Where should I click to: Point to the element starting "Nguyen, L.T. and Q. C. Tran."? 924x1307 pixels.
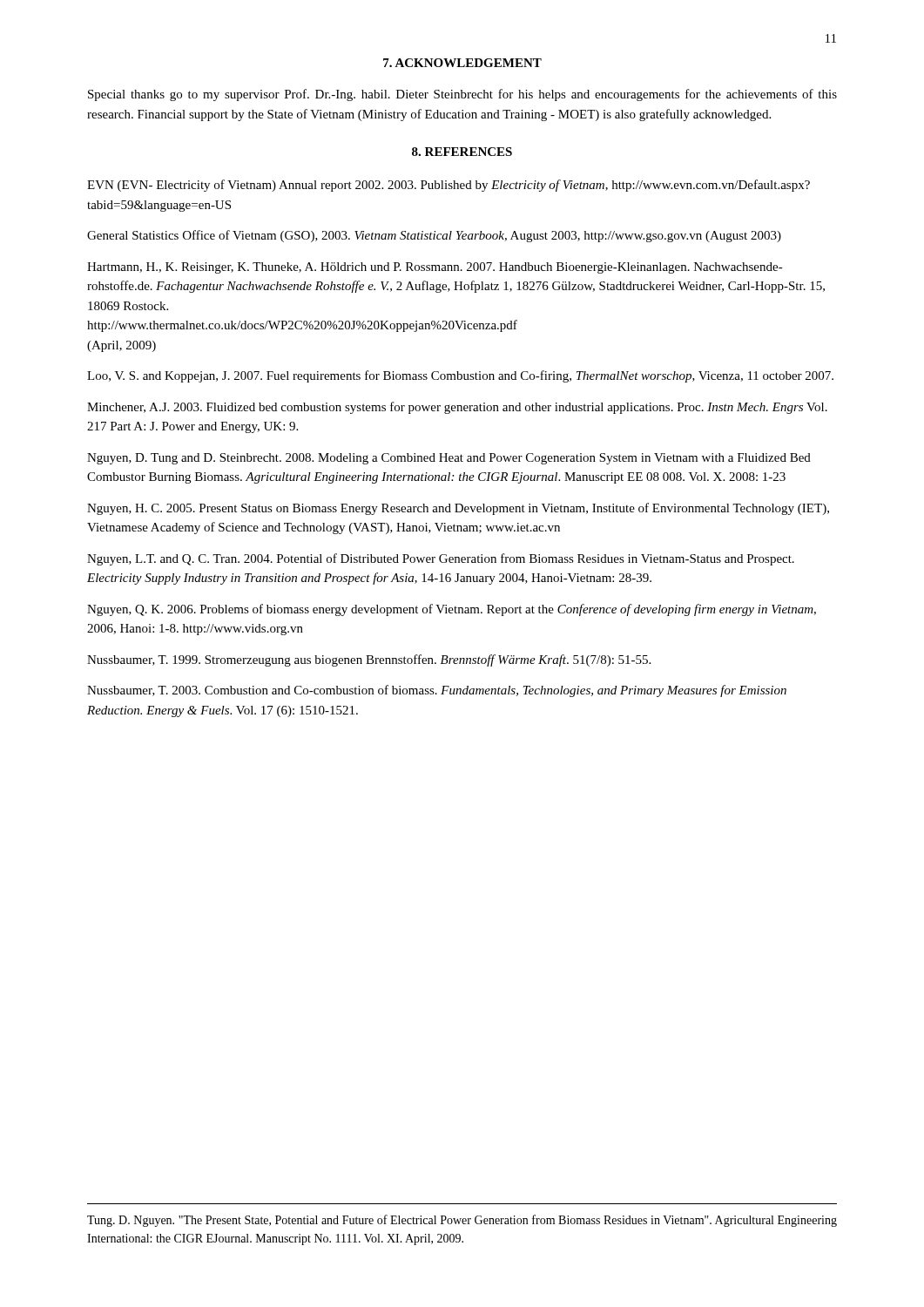462,568
